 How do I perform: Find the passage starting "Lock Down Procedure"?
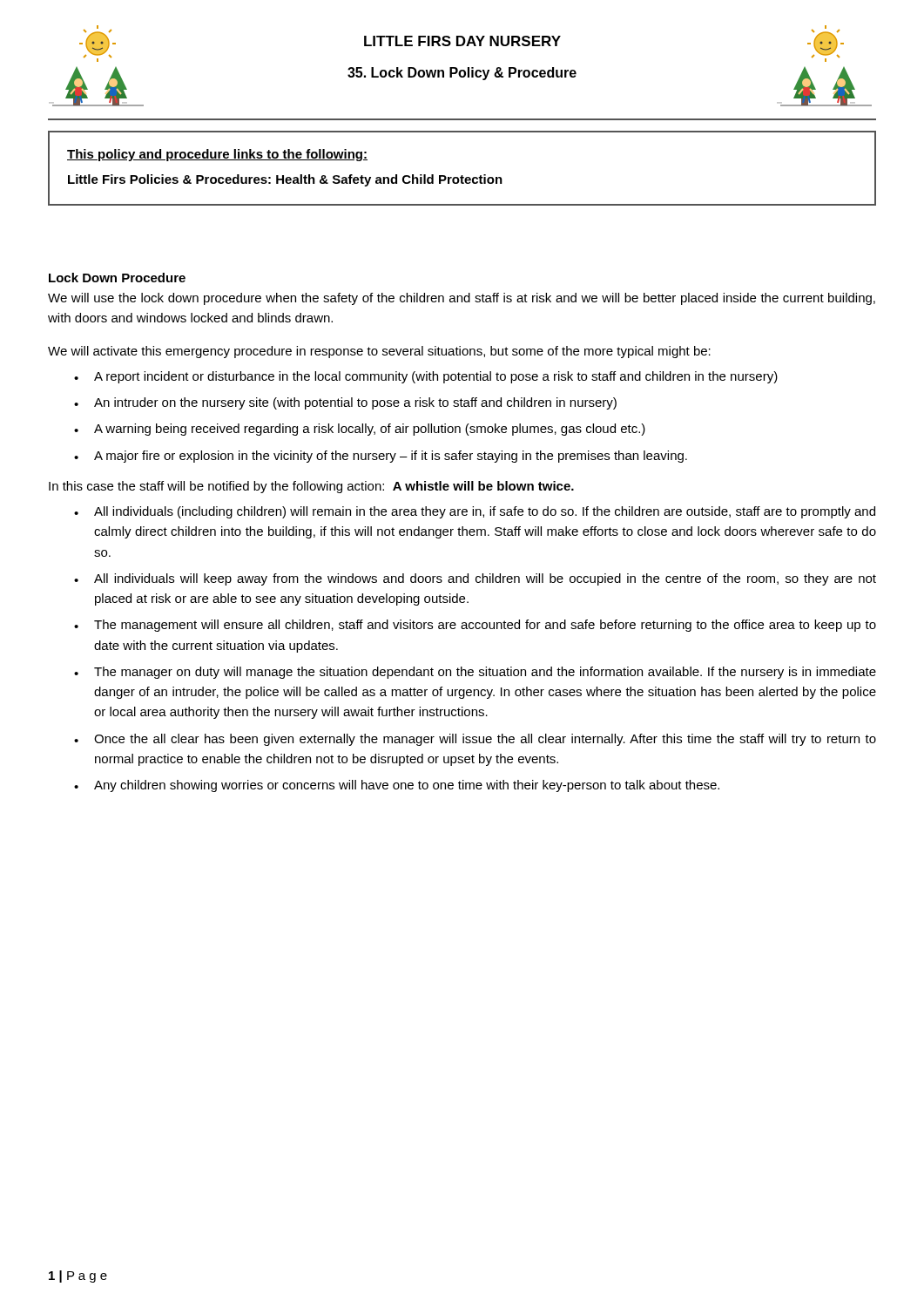[x=117, y=278]
